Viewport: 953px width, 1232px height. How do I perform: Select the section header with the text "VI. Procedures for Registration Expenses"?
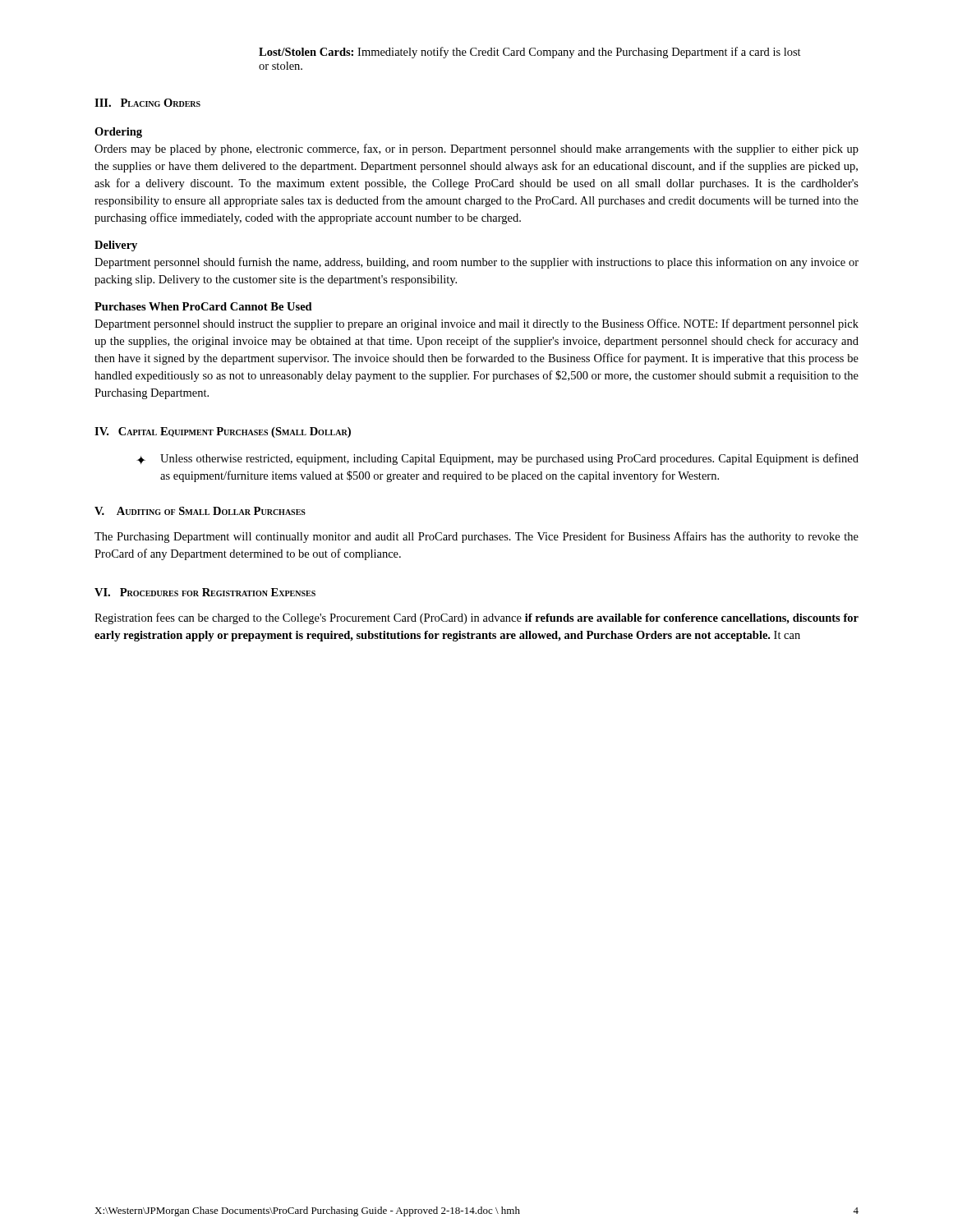point(205,592)
